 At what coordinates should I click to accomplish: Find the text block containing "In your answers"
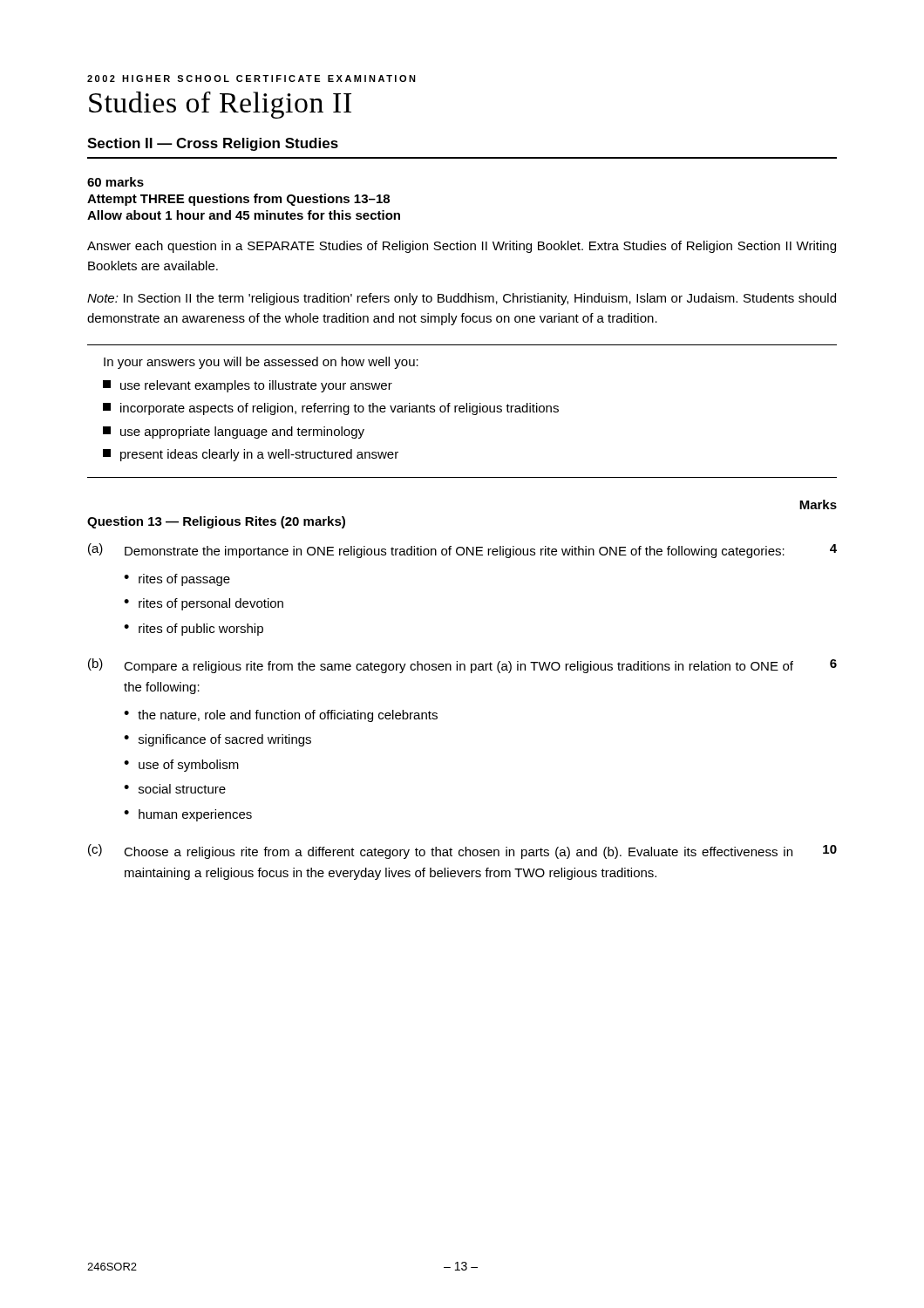click(x=261, y=361)
